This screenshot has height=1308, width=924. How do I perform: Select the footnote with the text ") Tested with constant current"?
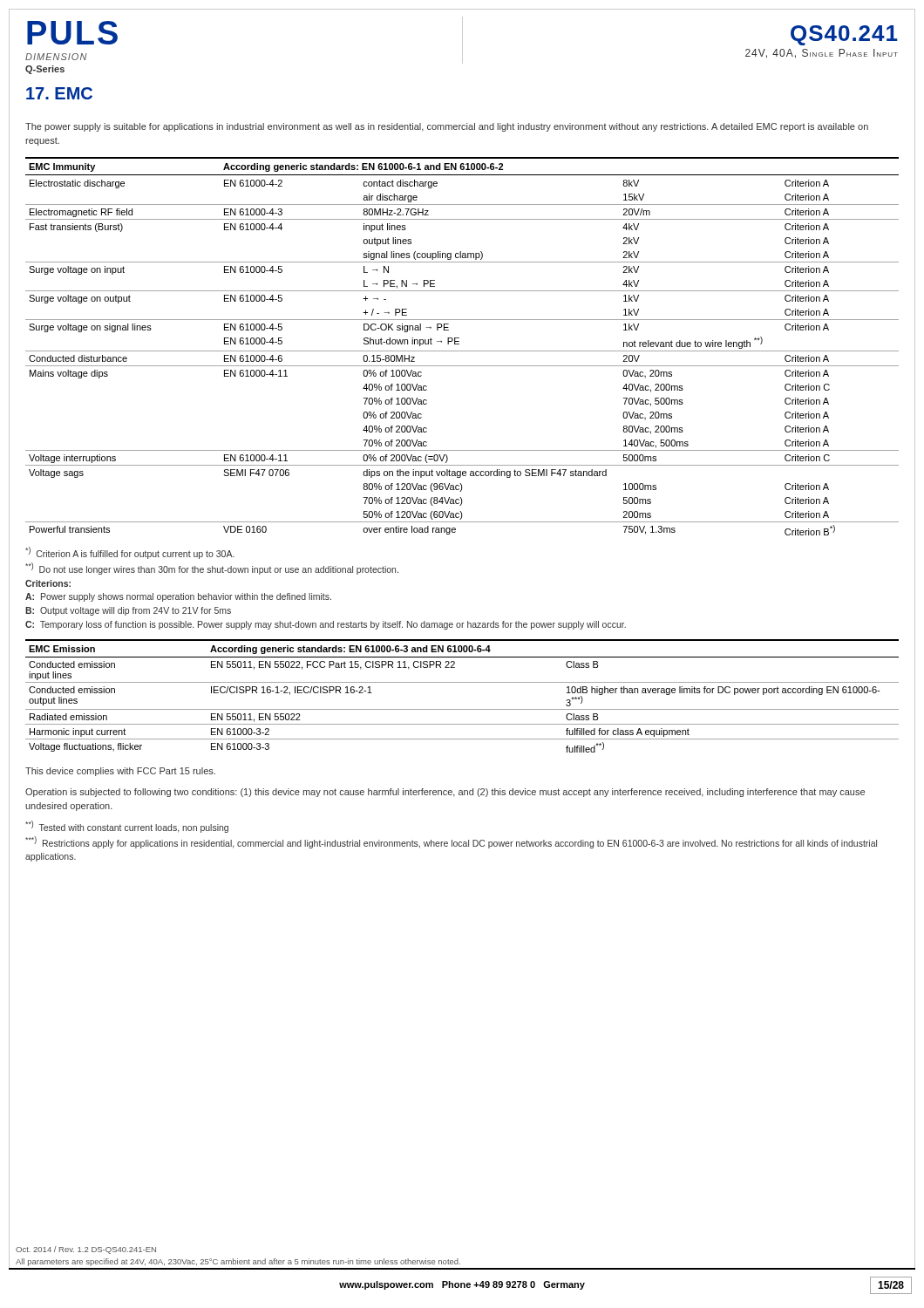462,842
